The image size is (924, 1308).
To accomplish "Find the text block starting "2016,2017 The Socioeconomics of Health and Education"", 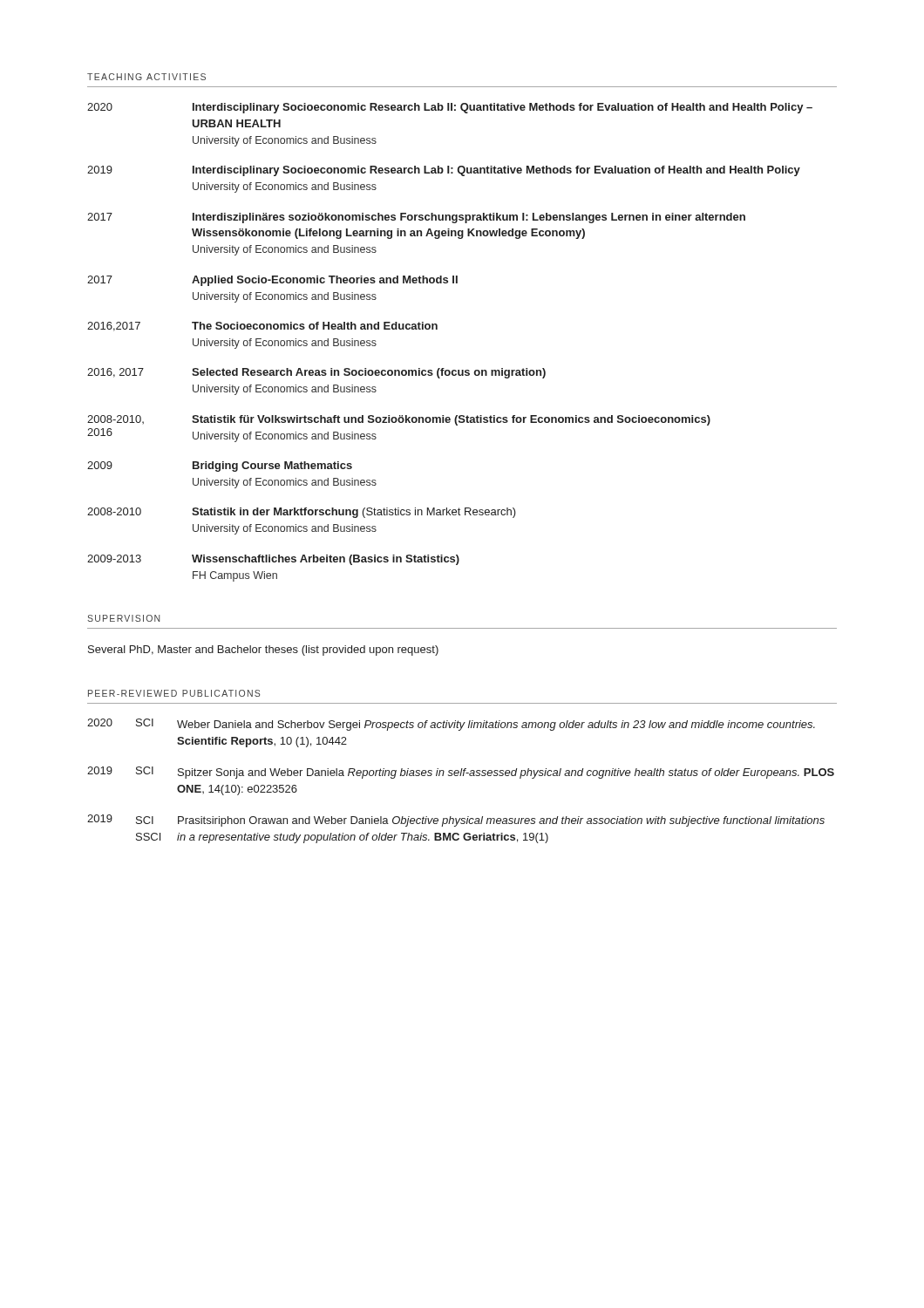I will pyautogui.click(x=262, y=327).
